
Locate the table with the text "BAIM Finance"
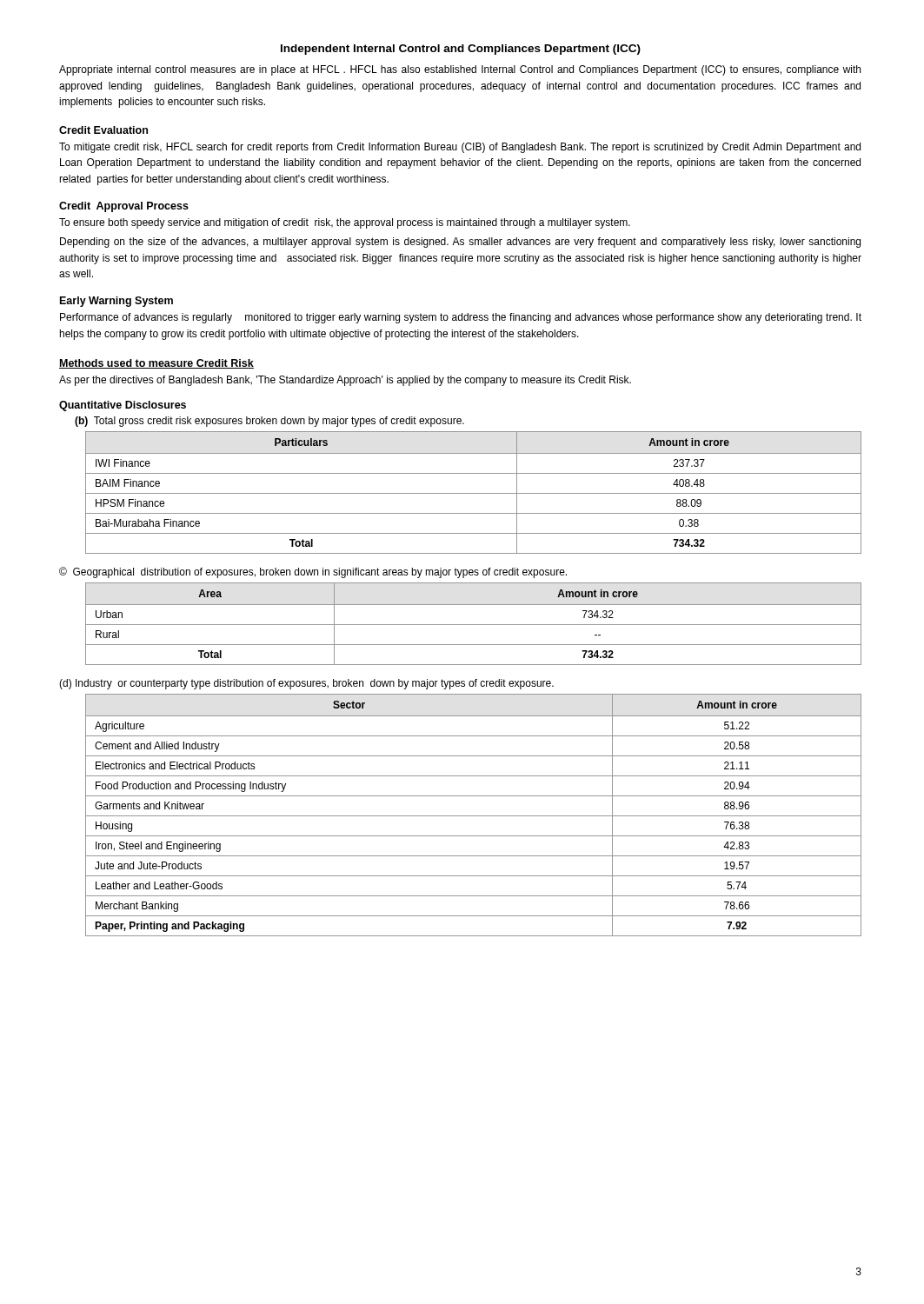[473, 492]
